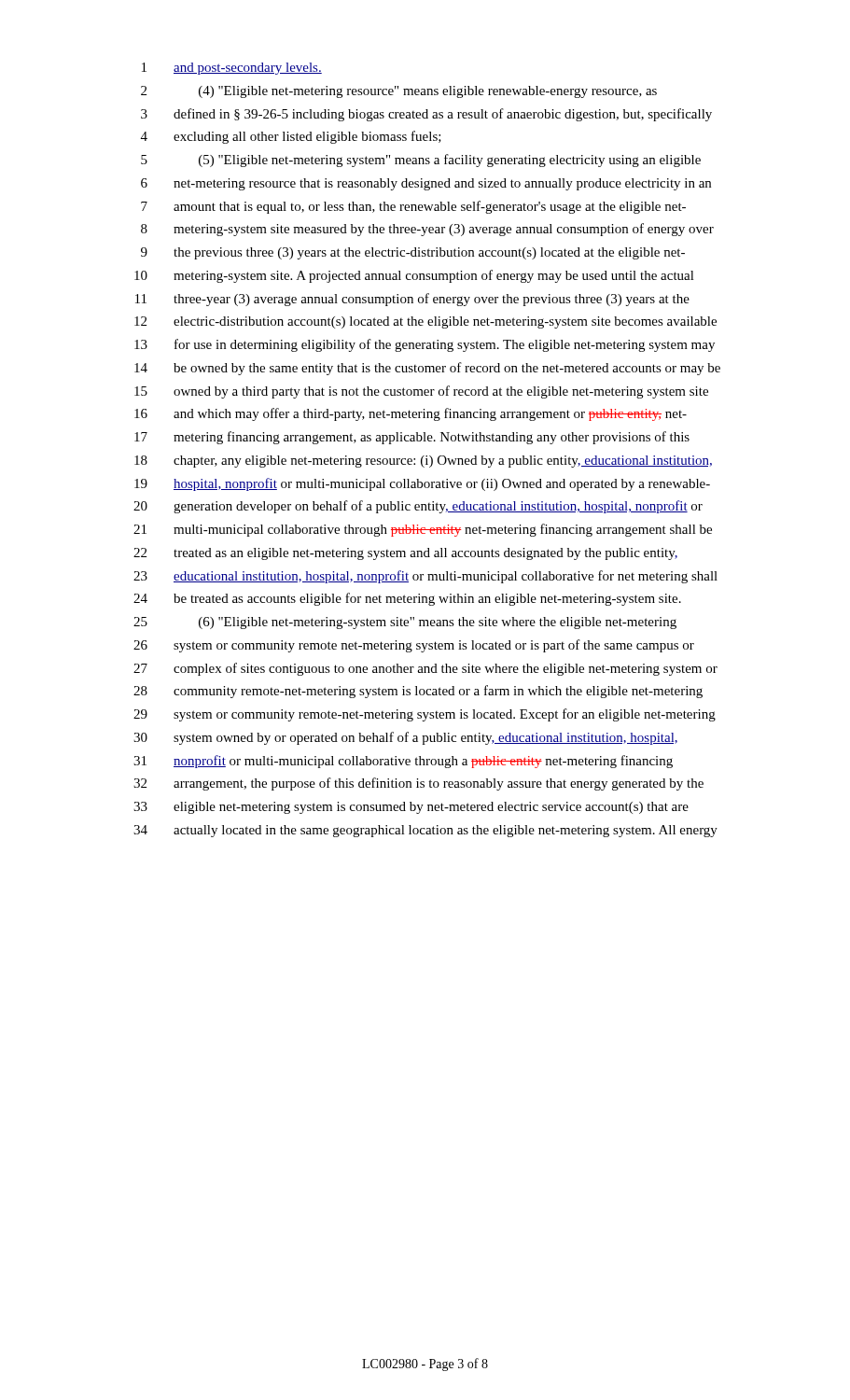
Task: Click on the text block with the text "25 (6) "Eligible net-metering-system site""
Action: (x=434, y=726)
